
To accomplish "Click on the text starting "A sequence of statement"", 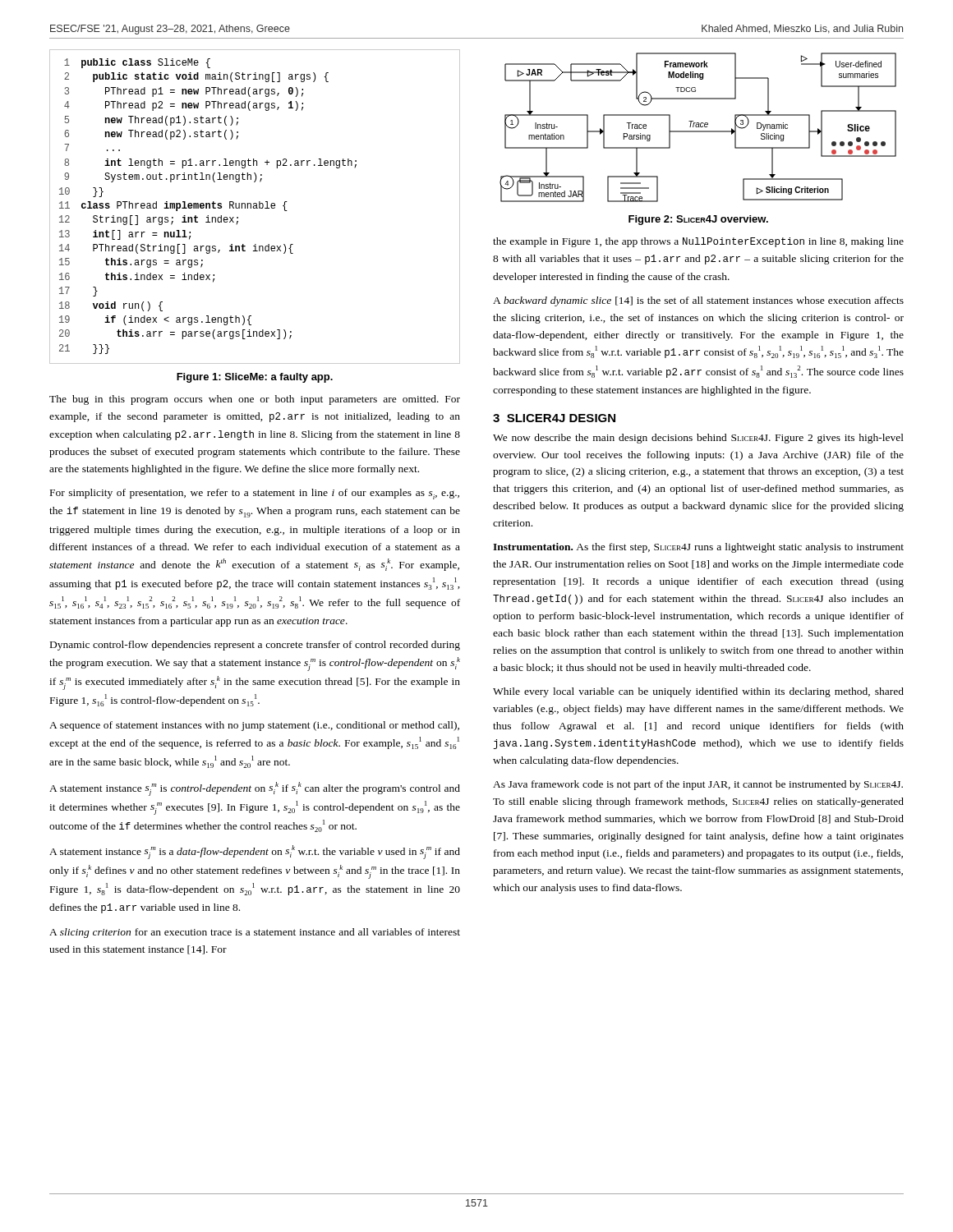I will coord(255,745).
